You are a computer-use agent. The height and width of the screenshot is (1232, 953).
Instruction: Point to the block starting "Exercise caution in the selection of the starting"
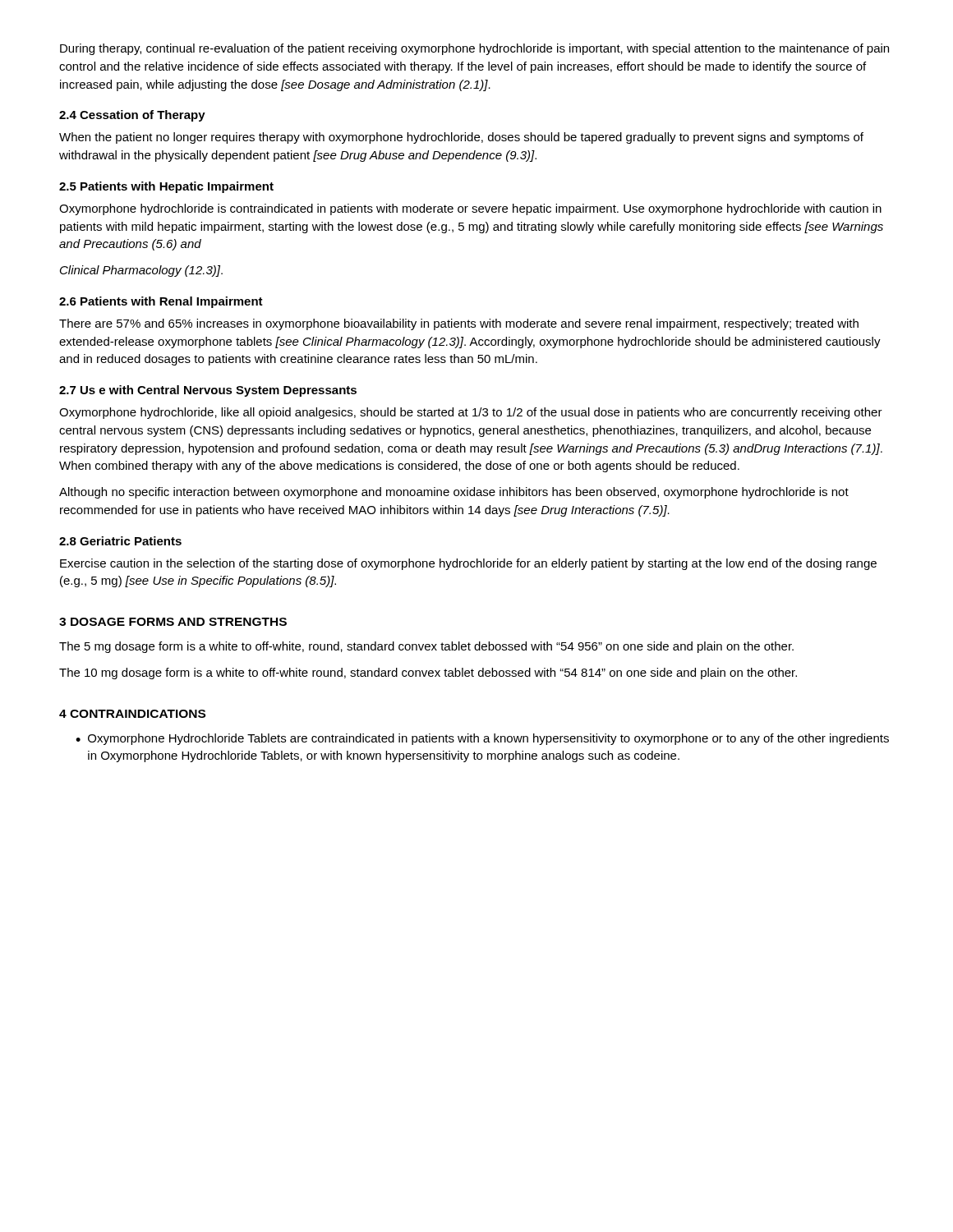(x=476, y=572)
